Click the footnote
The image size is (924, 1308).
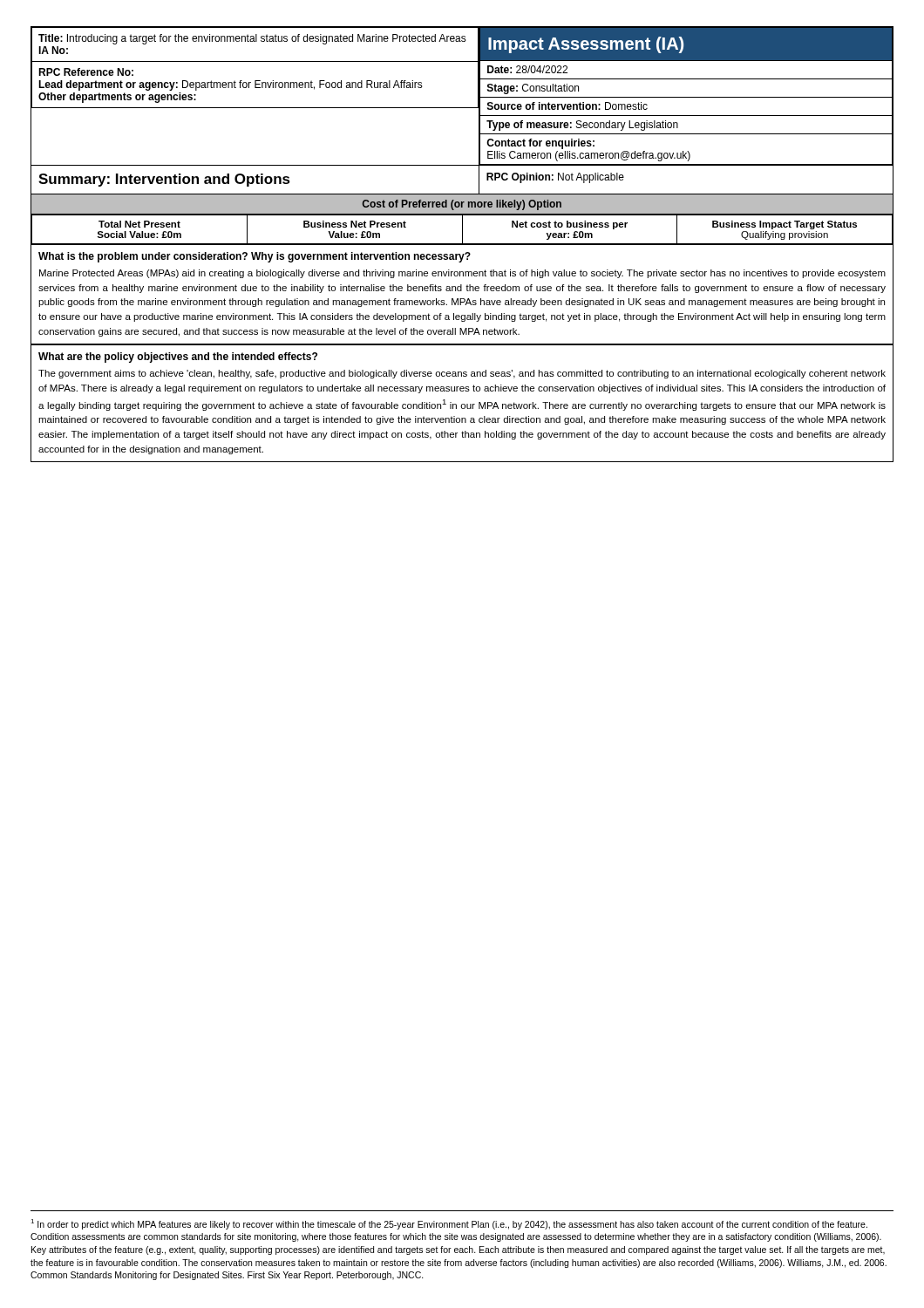coord(459,1249)
